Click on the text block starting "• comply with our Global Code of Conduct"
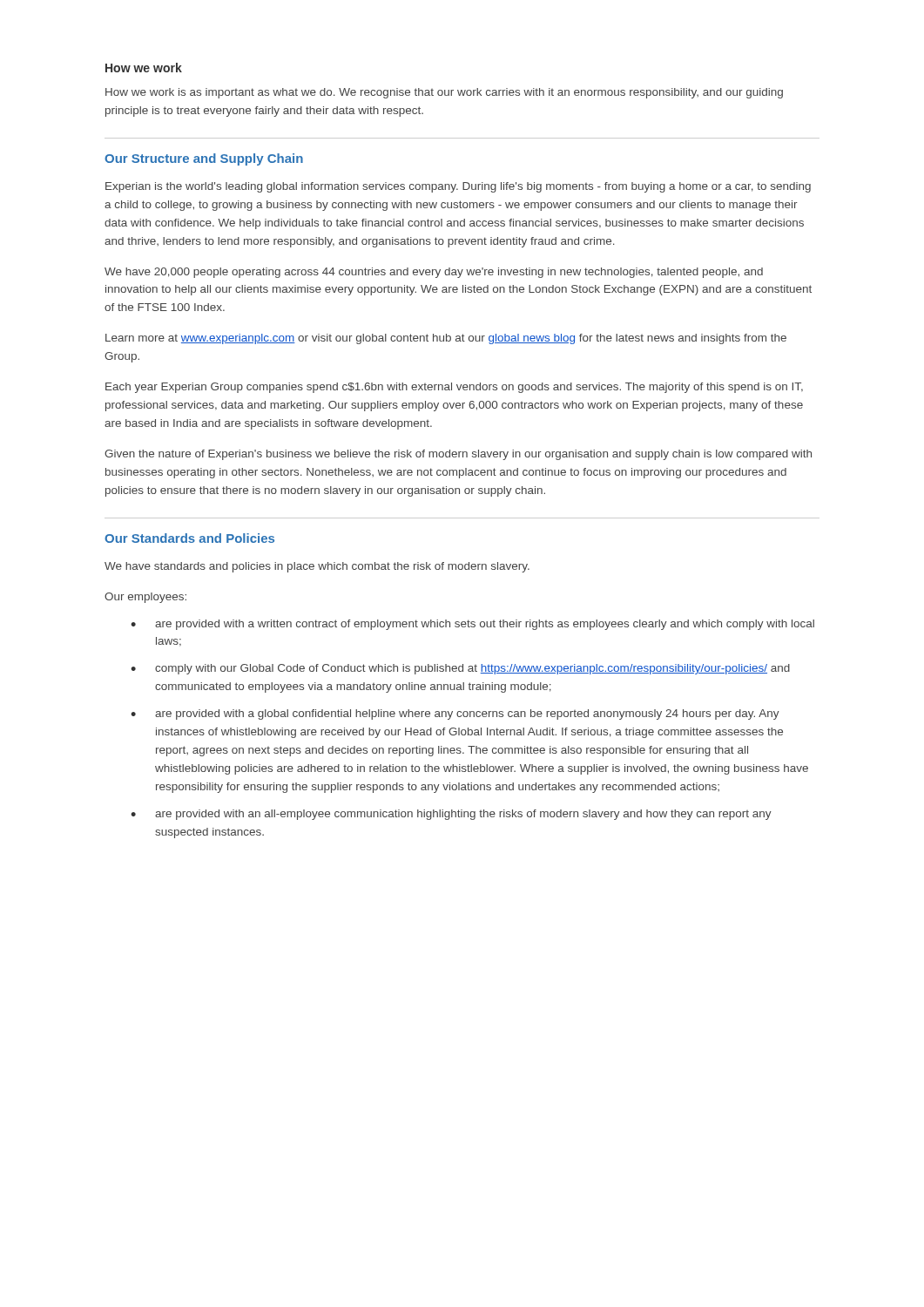 [x=475, y=678]
